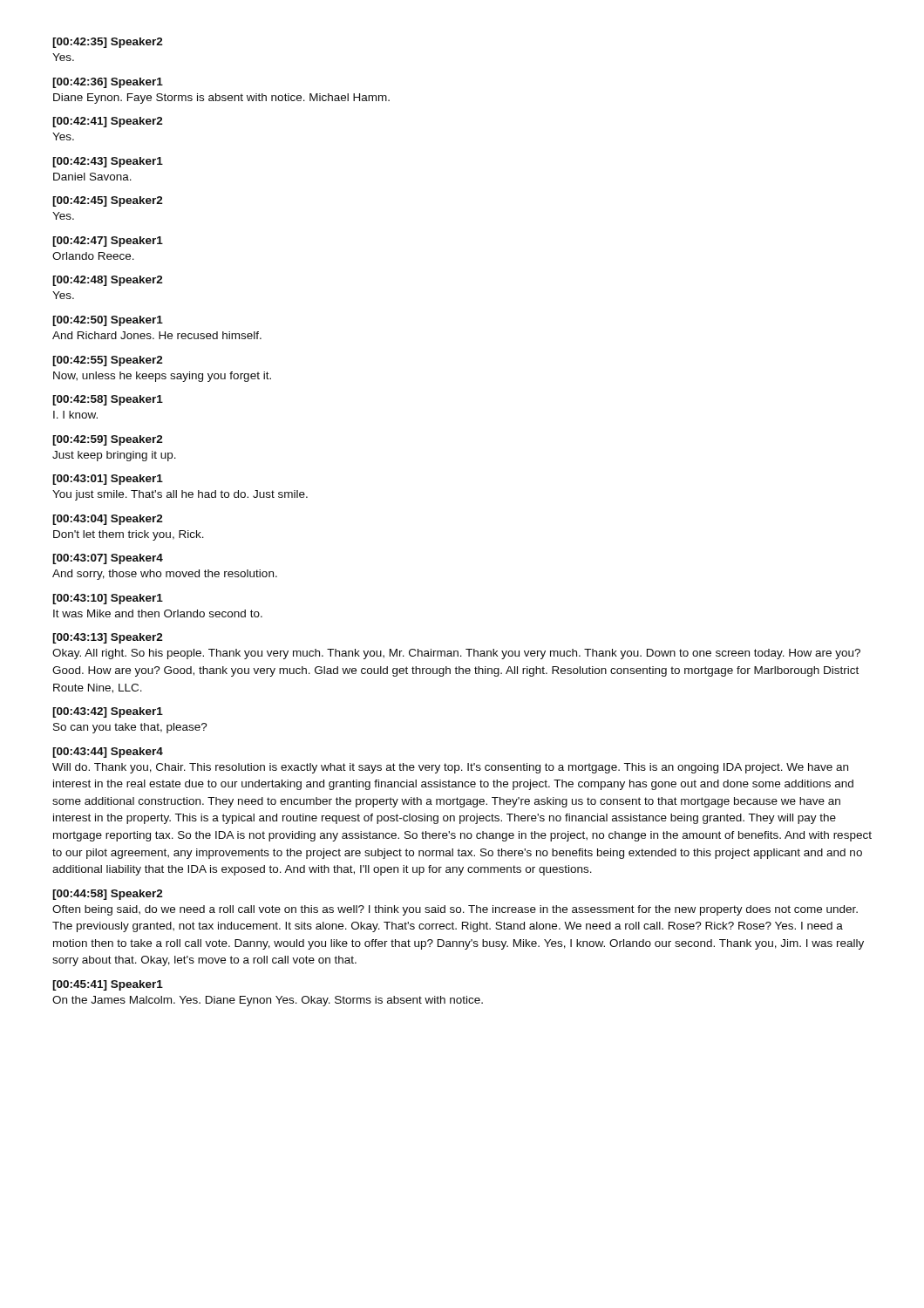This screenshot has height=1308, width=924.
Task: Find the text block starting "[00:43:42] Speaker1 So can you take"
Action: point(108,712)
